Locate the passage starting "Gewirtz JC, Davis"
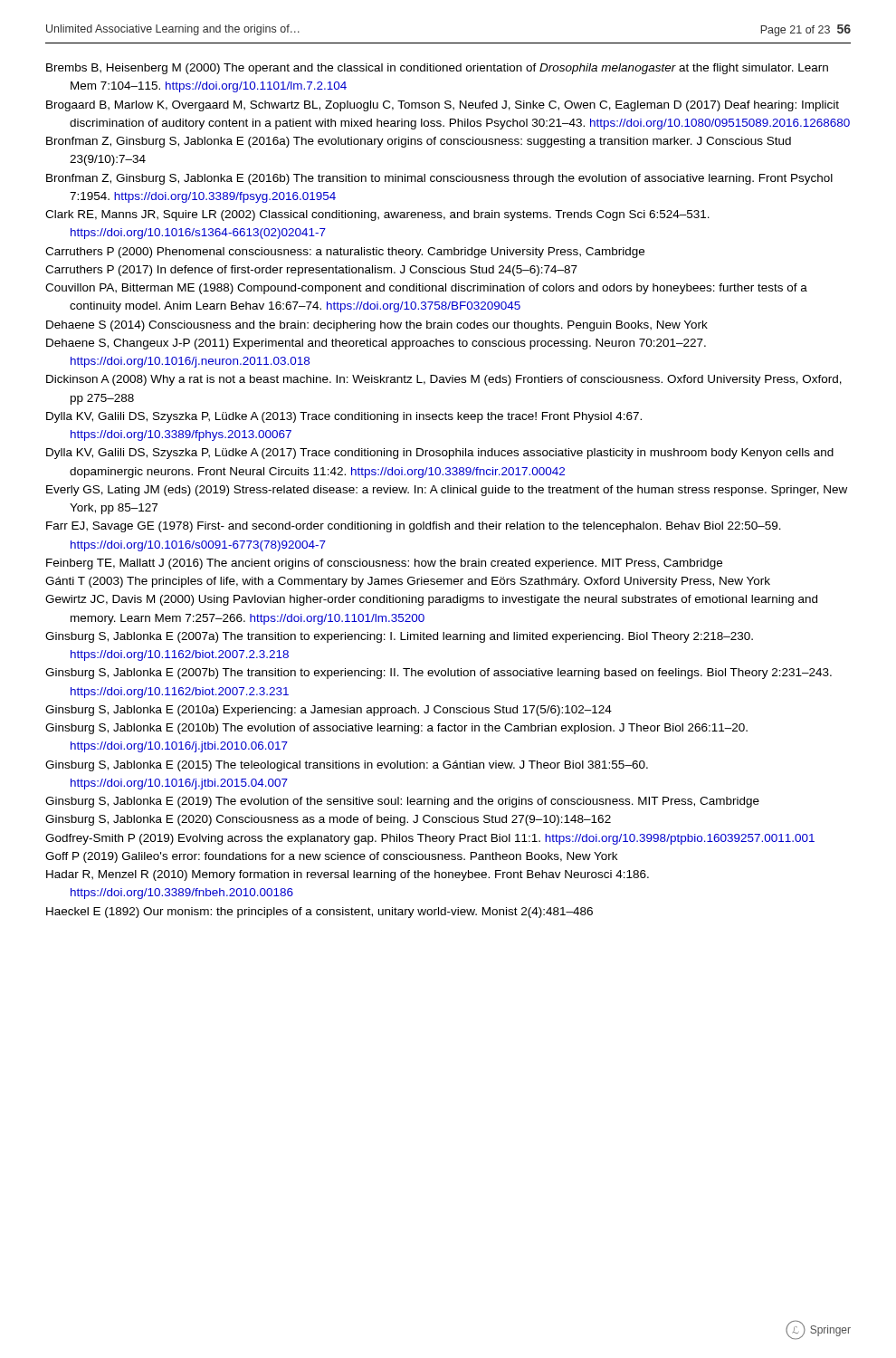This screenshot has height=1358, width=896. [x=432, y=608]
